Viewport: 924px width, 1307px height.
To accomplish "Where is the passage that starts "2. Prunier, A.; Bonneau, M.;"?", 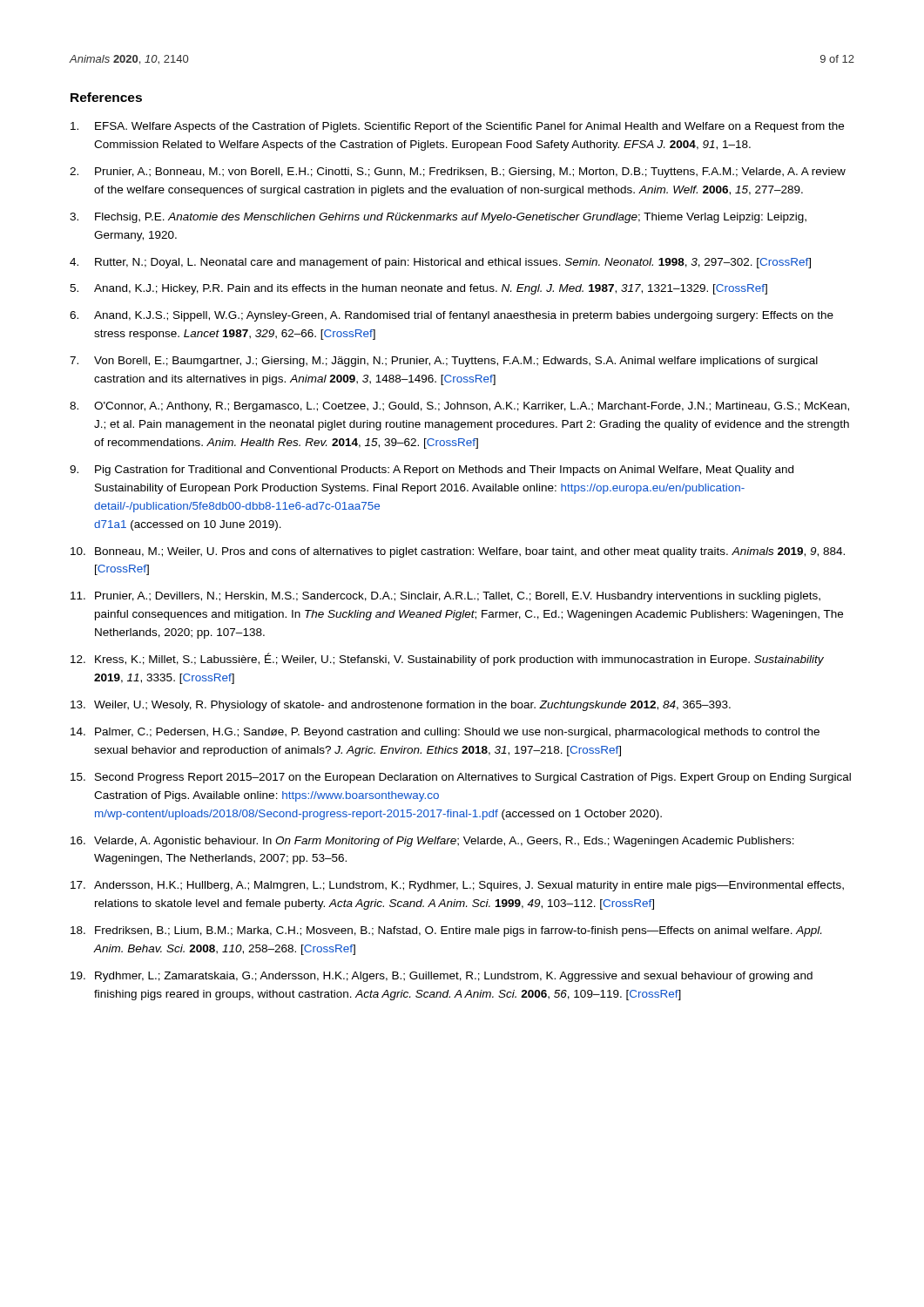I will point(462,181).
